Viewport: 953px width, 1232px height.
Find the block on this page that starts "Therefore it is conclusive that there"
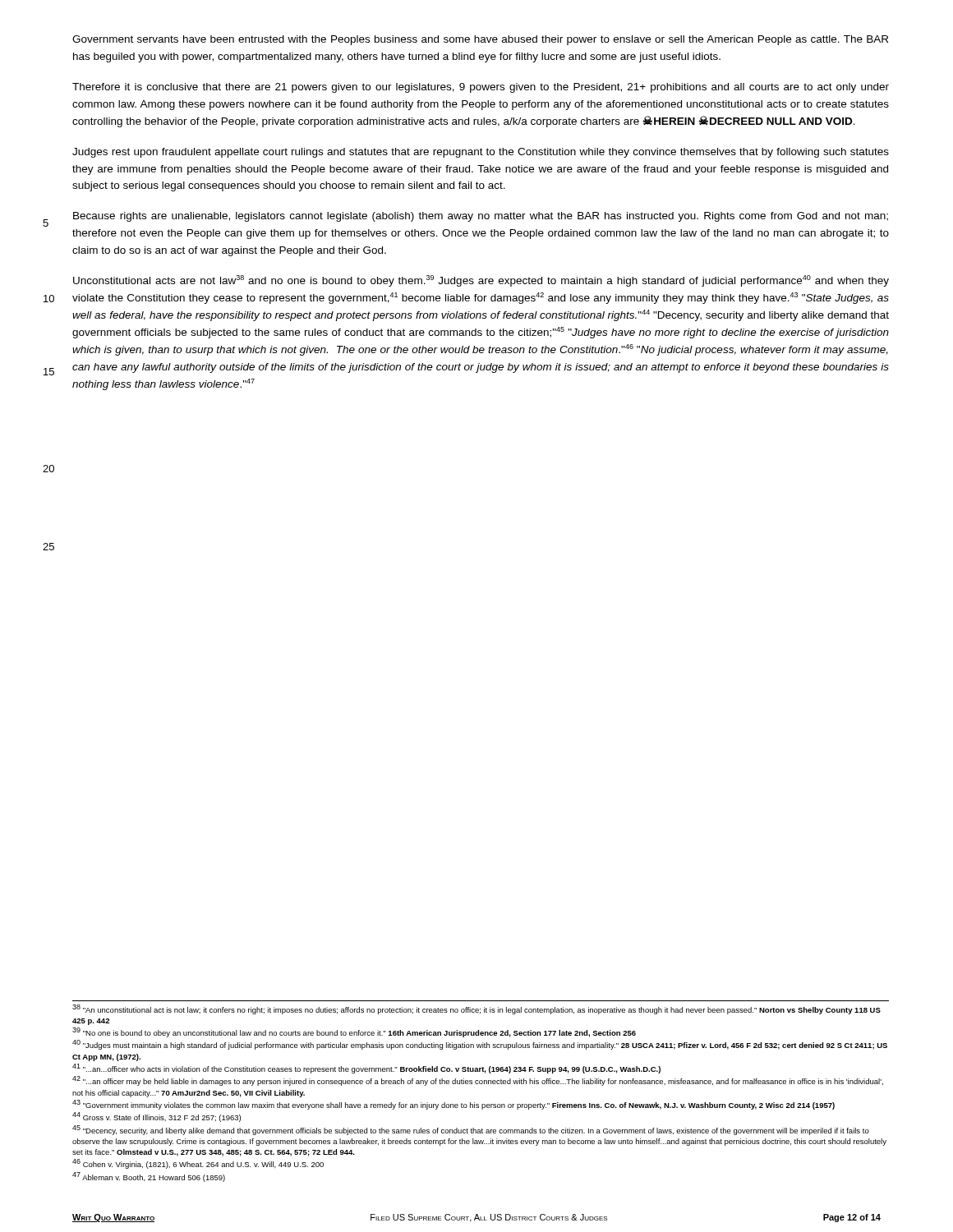[x=481, y=104]
